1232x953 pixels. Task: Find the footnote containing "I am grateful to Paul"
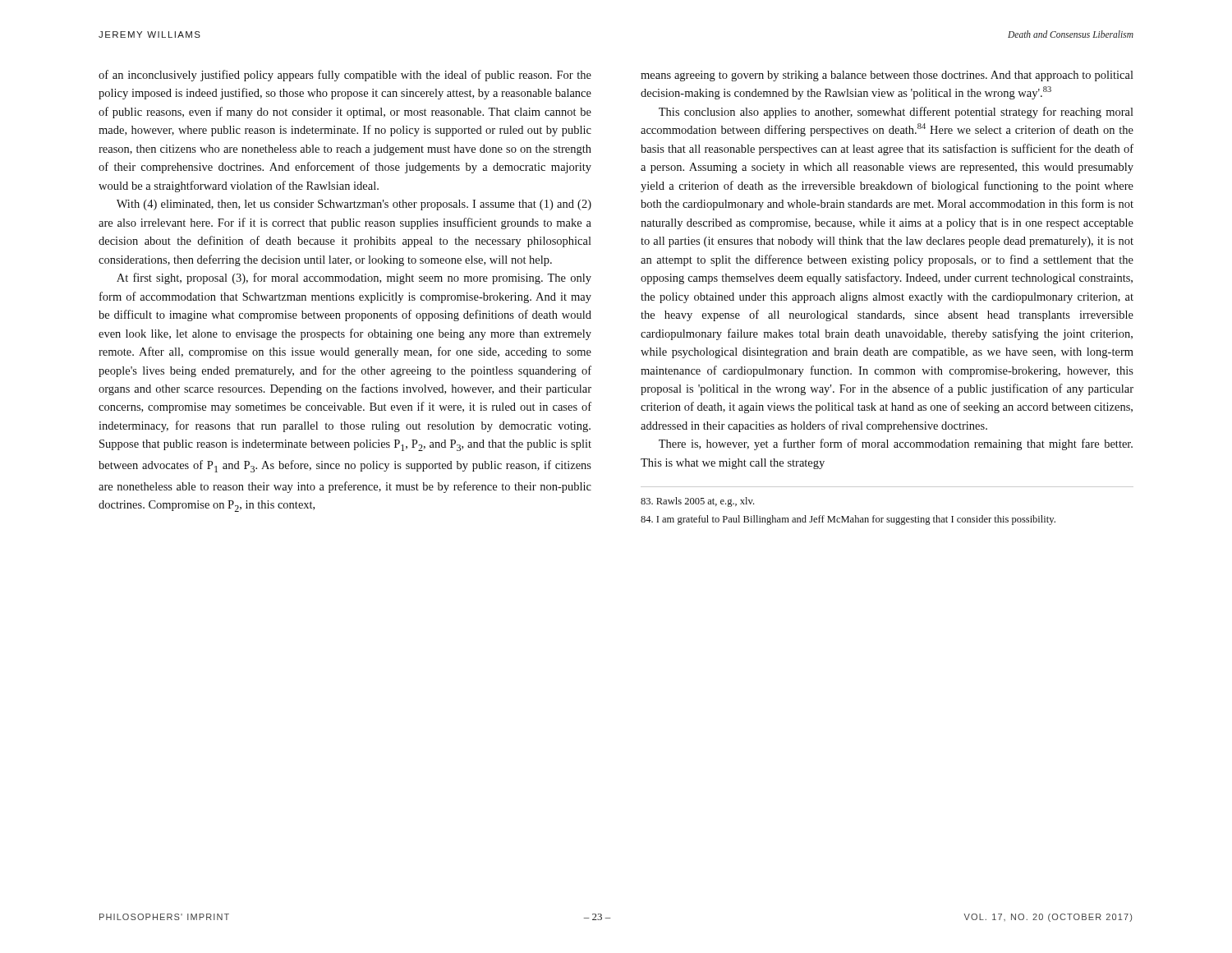(x=848, y=520)
